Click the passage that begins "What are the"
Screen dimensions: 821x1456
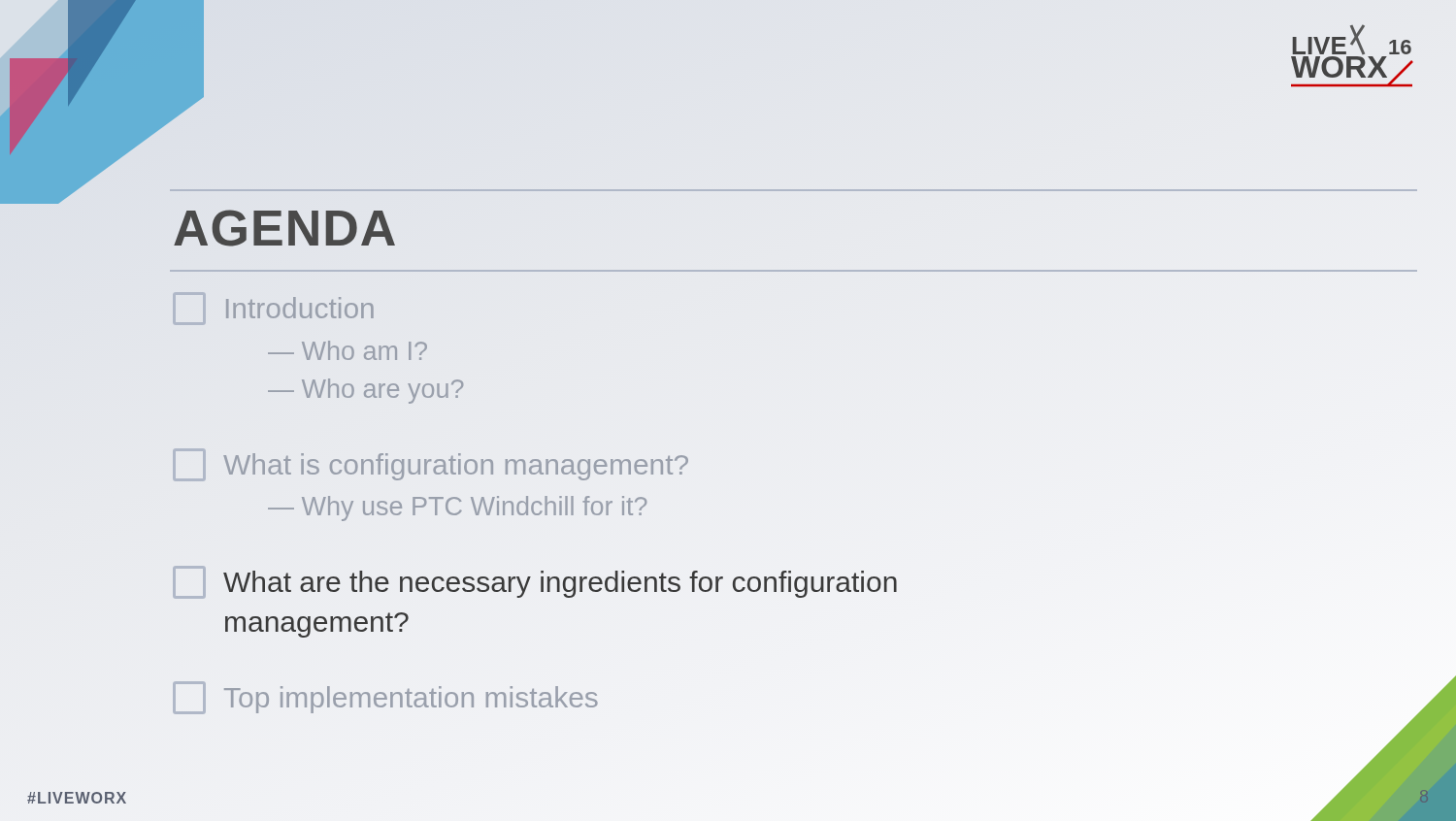(x=707, y=603)
